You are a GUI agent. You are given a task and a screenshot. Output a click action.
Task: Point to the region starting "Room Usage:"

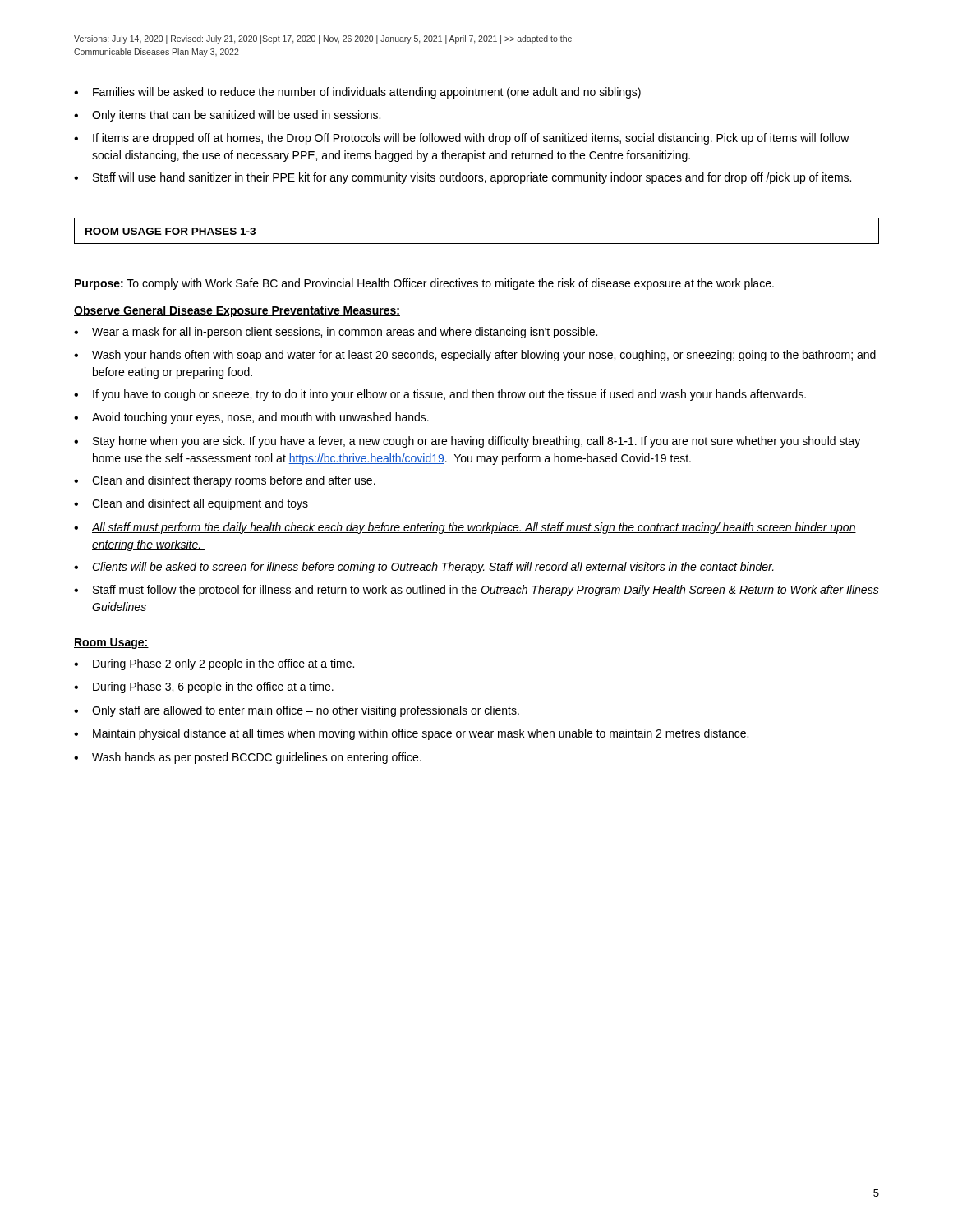(x=111, y=642)
